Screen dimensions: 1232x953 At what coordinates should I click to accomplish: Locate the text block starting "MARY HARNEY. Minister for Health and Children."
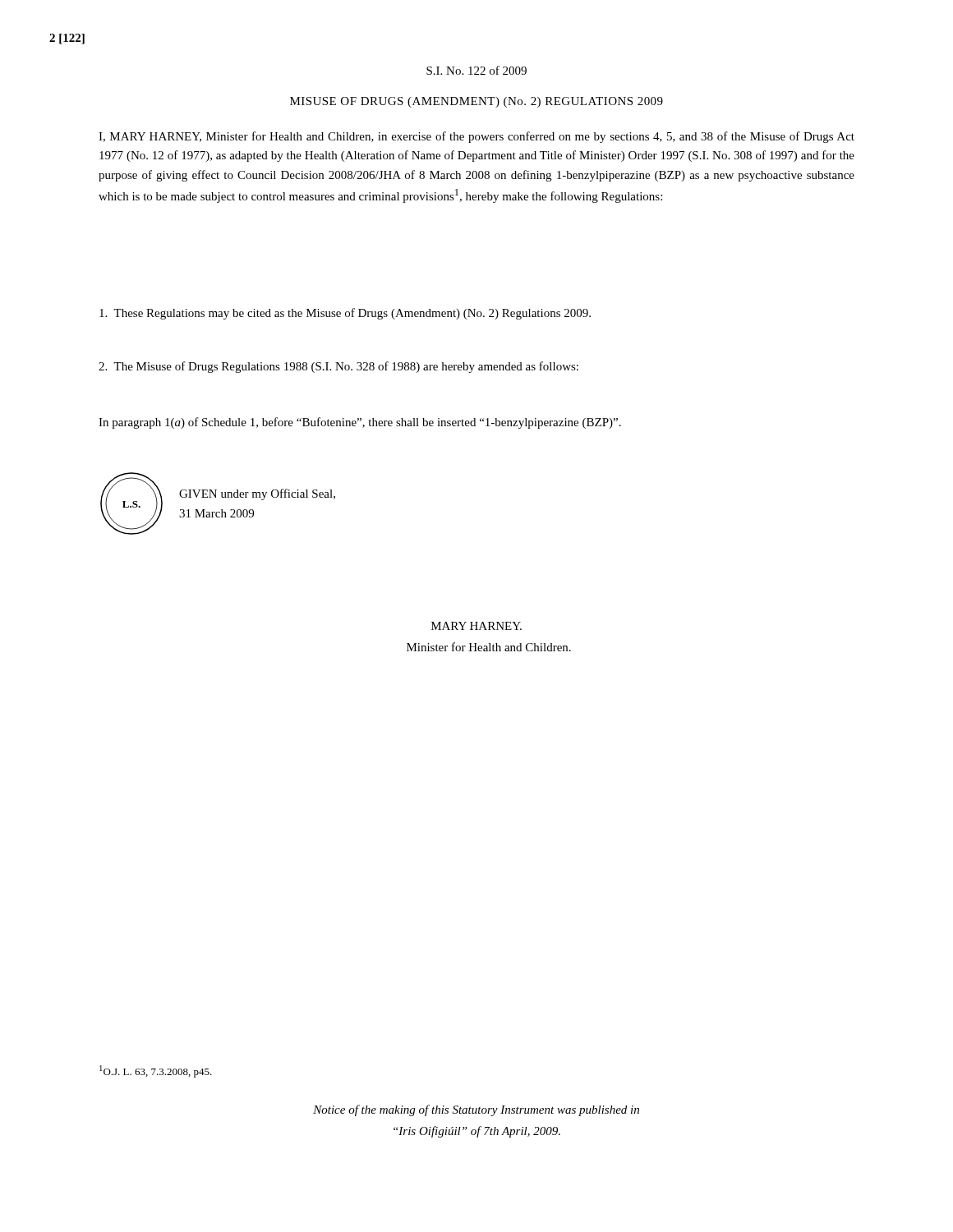(476, 636)
